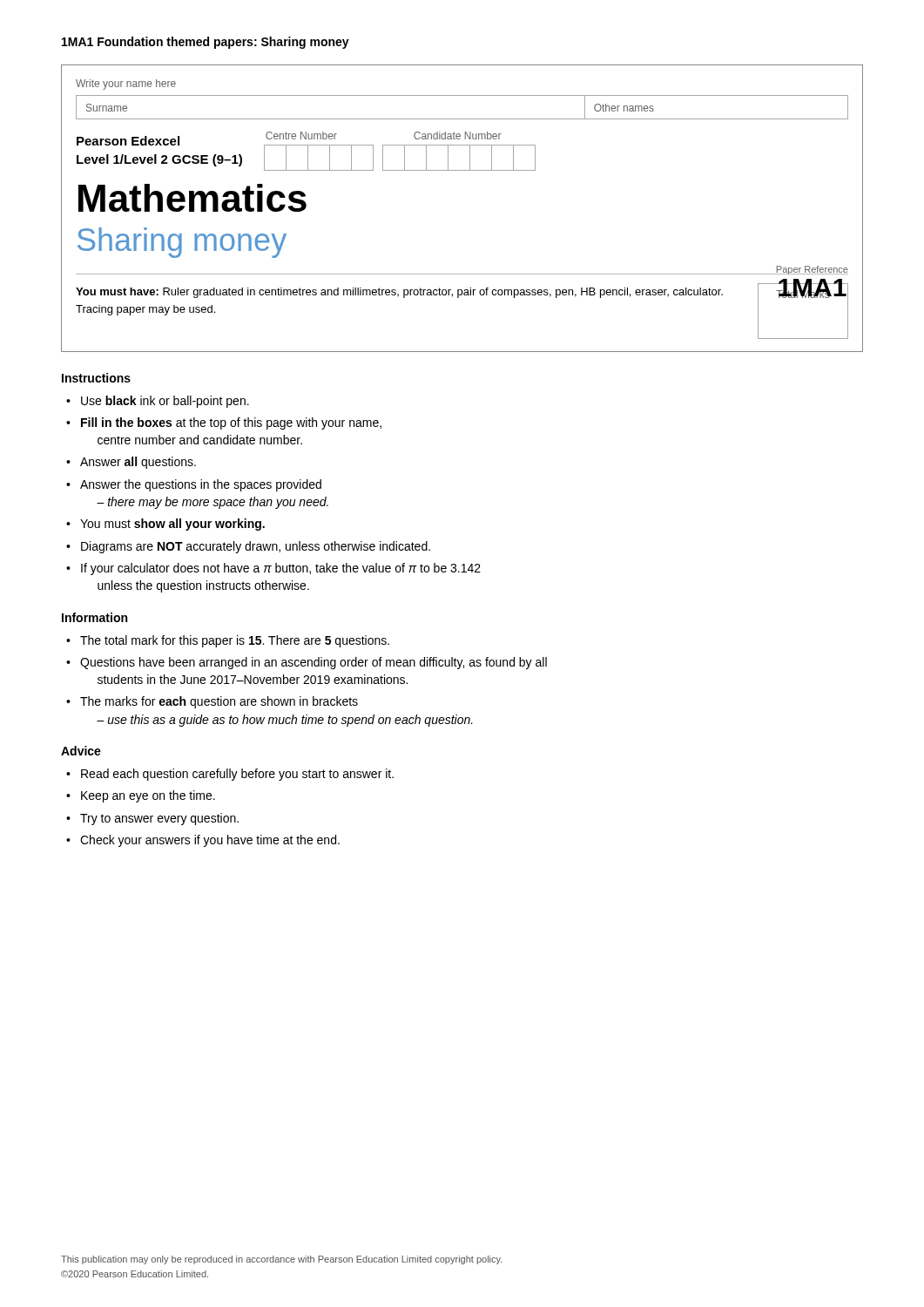Select the text block starting "Fill in the boxes at the top"

pyautogui.click(x=231, y=431)
